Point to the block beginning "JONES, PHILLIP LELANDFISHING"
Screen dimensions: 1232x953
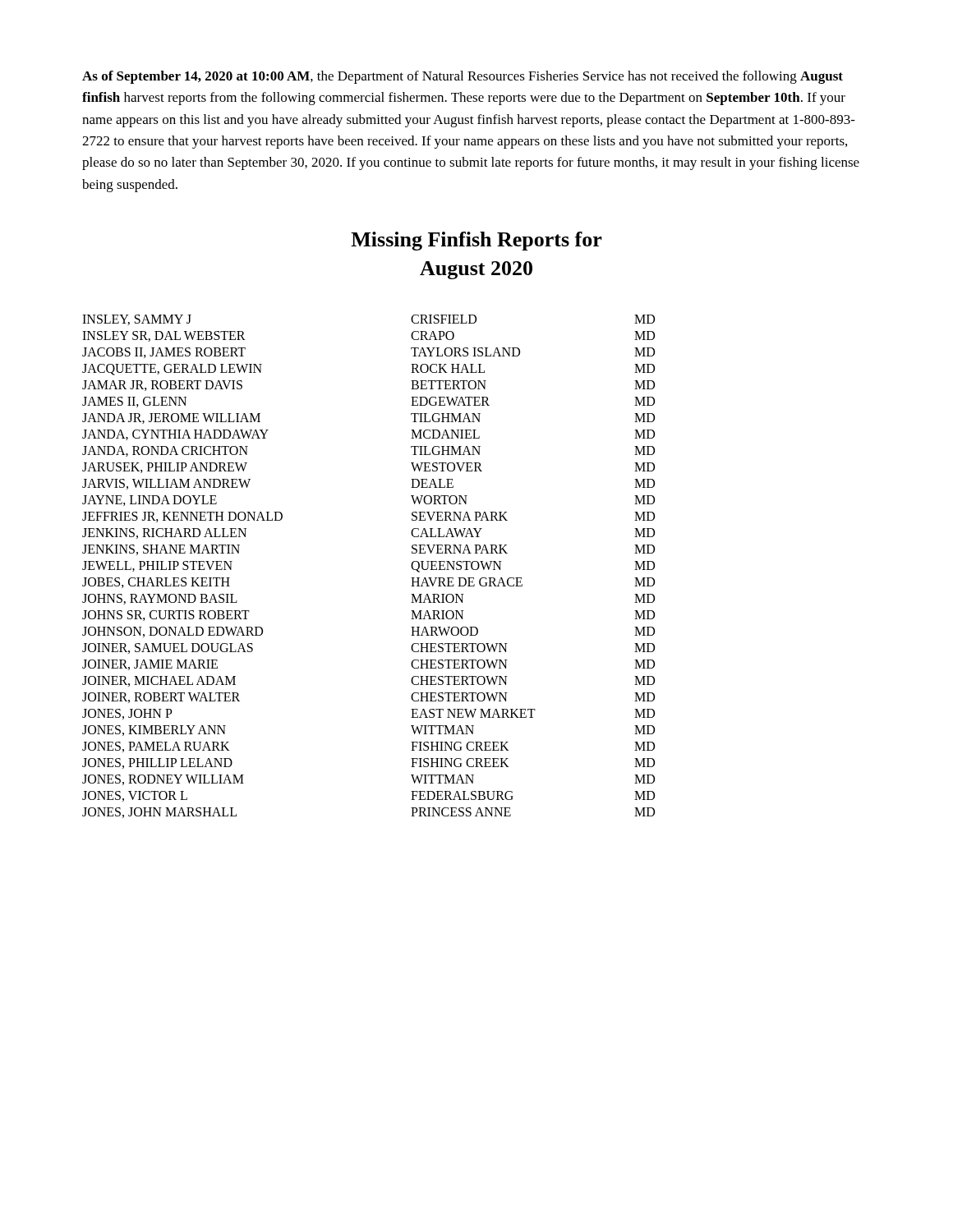pyautogui.click(x=152, y=763)
